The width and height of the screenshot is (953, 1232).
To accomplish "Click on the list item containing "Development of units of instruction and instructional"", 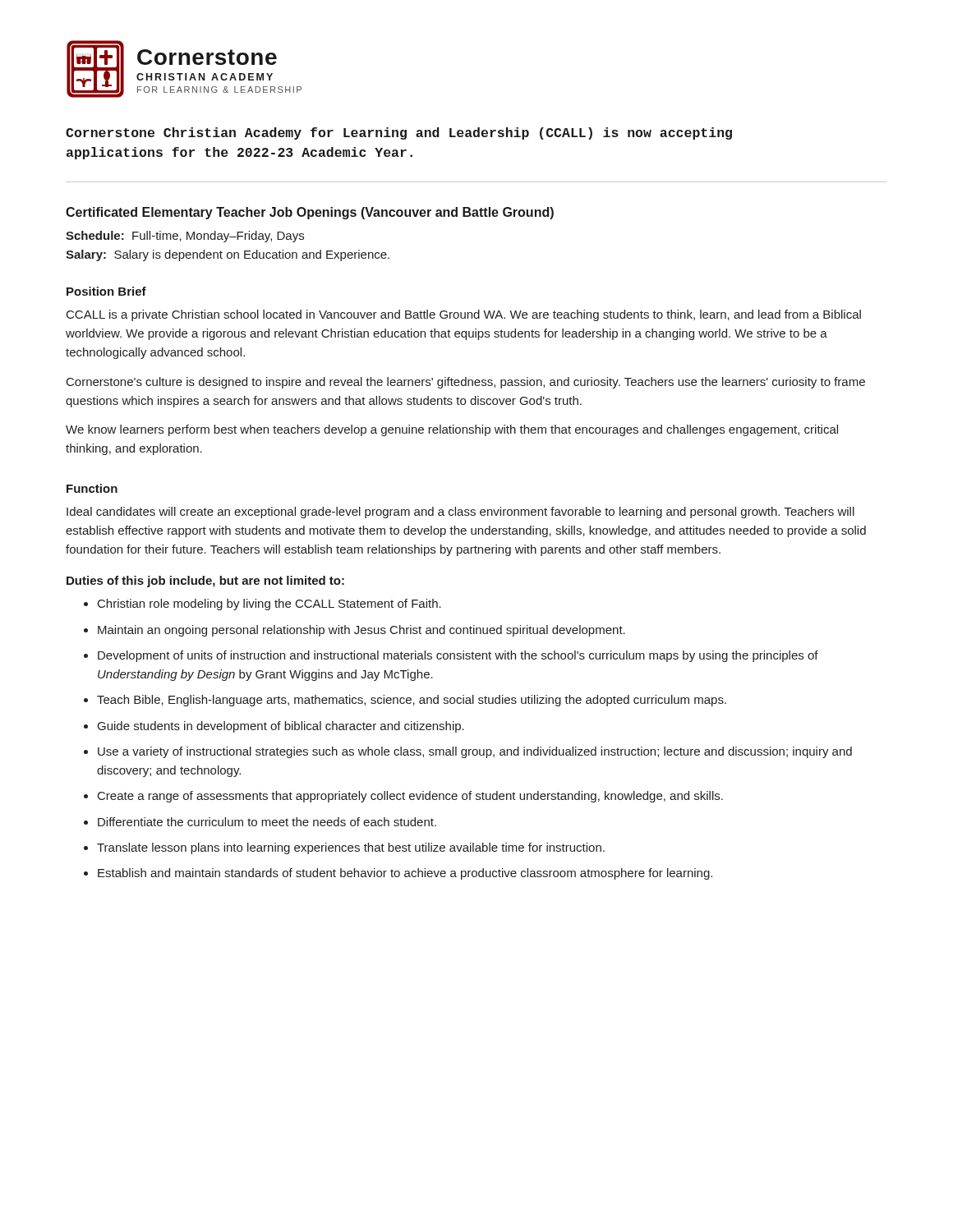I will point(492,665).
